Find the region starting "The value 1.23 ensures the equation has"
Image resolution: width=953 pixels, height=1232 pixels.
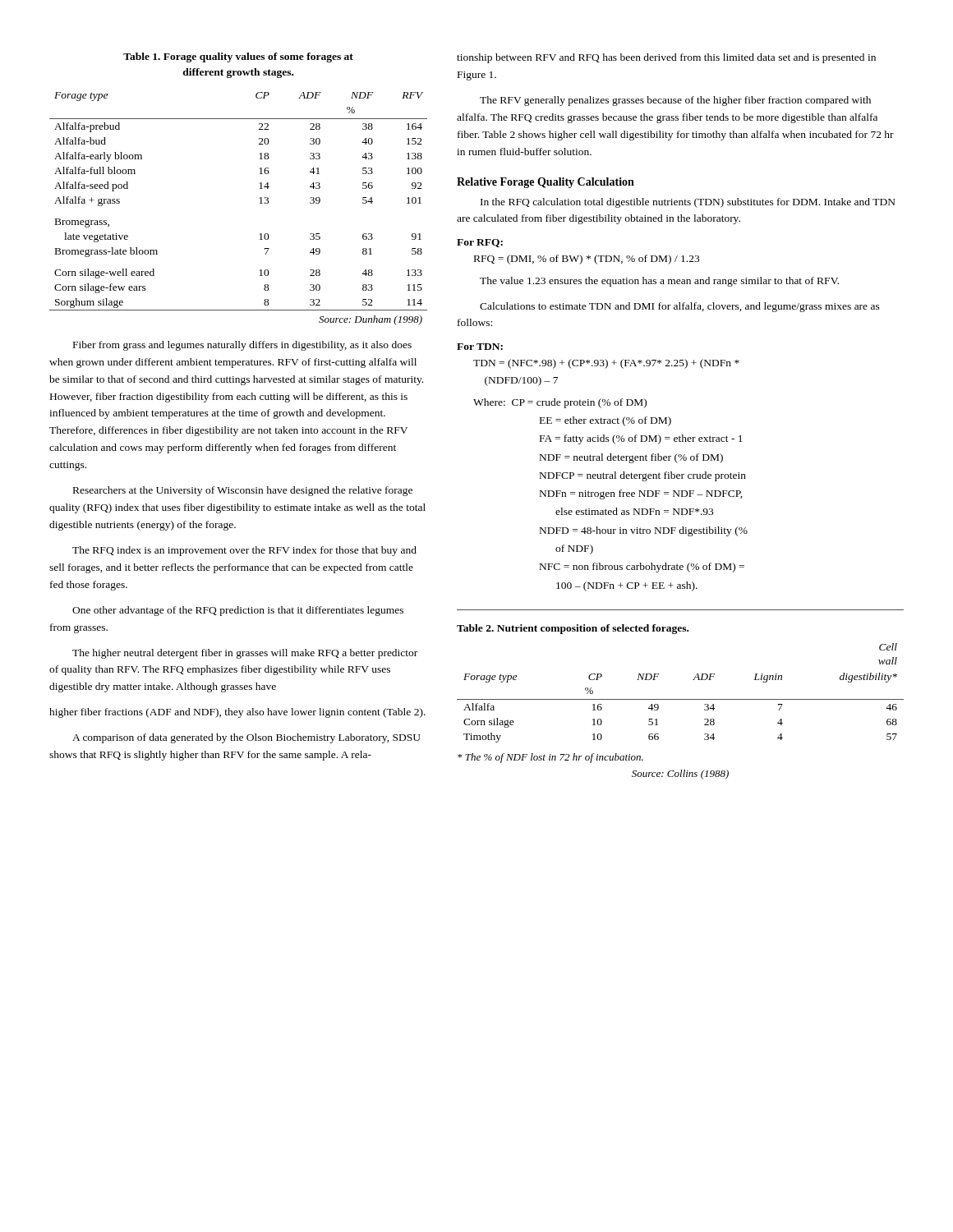coord(660,280)
